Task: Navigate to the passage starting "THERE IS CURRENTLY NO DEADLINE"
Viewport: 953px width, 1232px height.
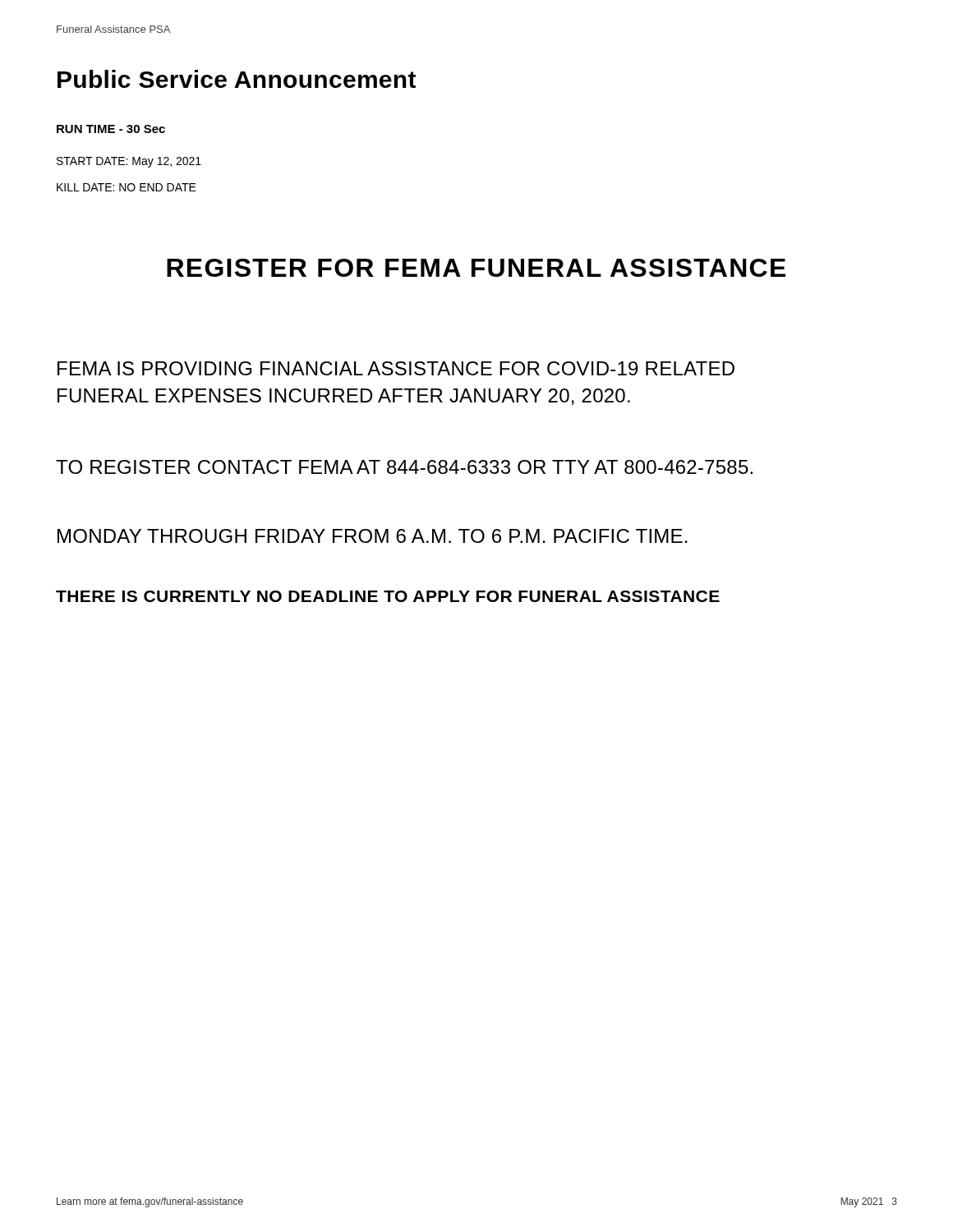Action: click(x=388, y=596)
